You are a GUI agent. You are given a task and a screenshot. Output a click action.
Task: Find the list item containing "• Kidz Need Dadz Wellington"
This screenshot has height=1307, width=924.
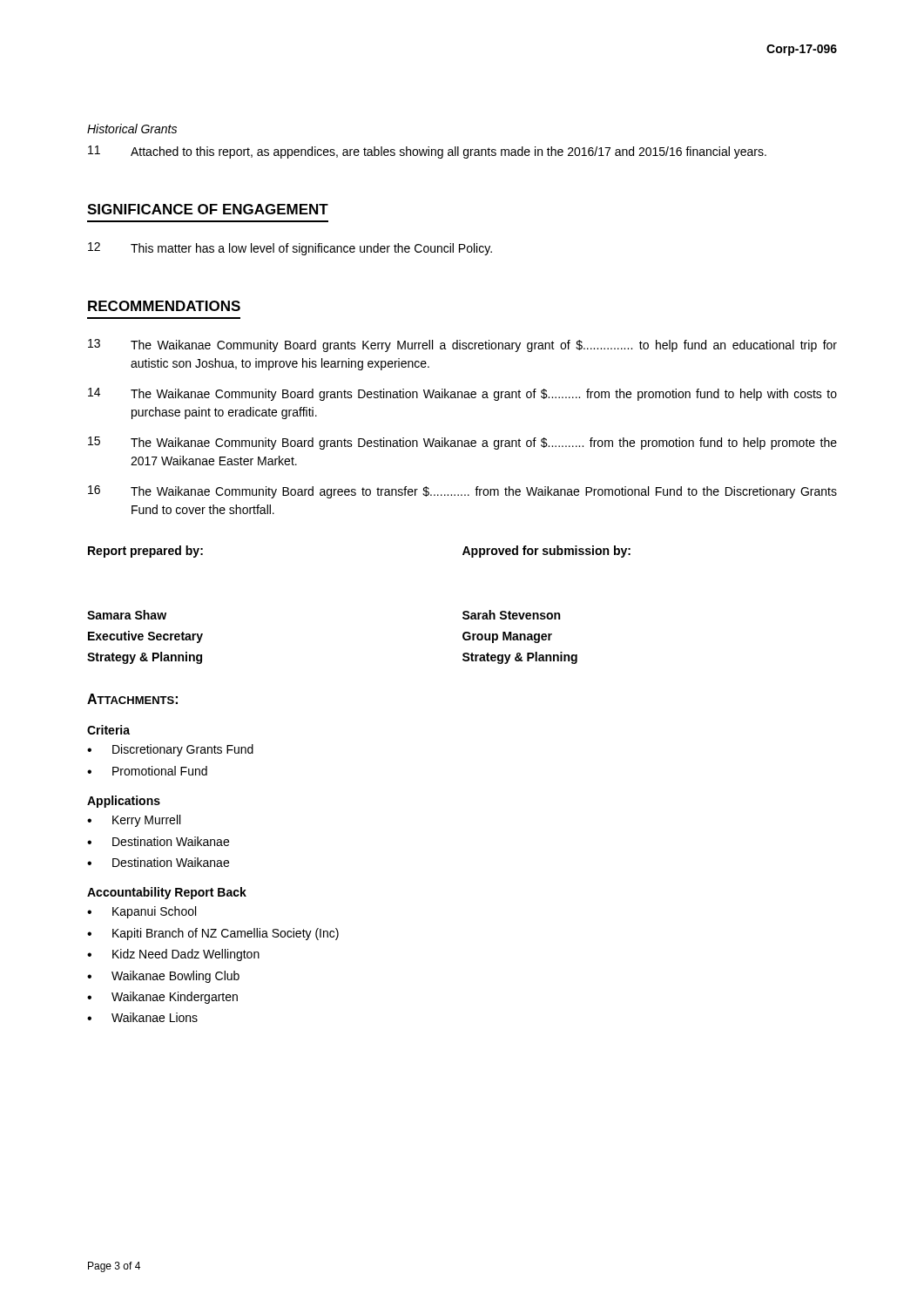(x=173, y=955)
